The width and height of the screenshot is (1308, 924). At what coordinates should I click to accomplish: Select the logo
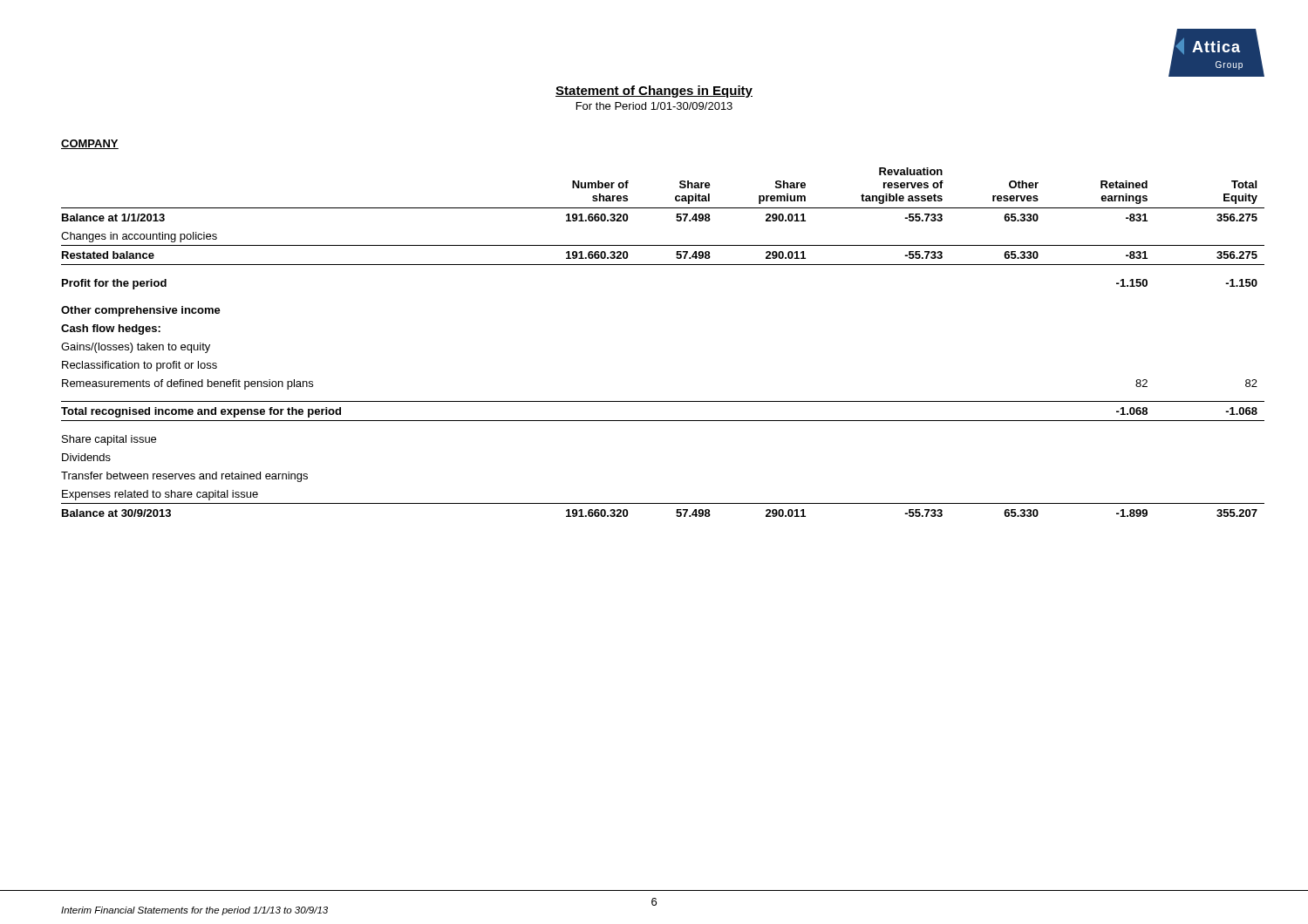[1216, 54]
